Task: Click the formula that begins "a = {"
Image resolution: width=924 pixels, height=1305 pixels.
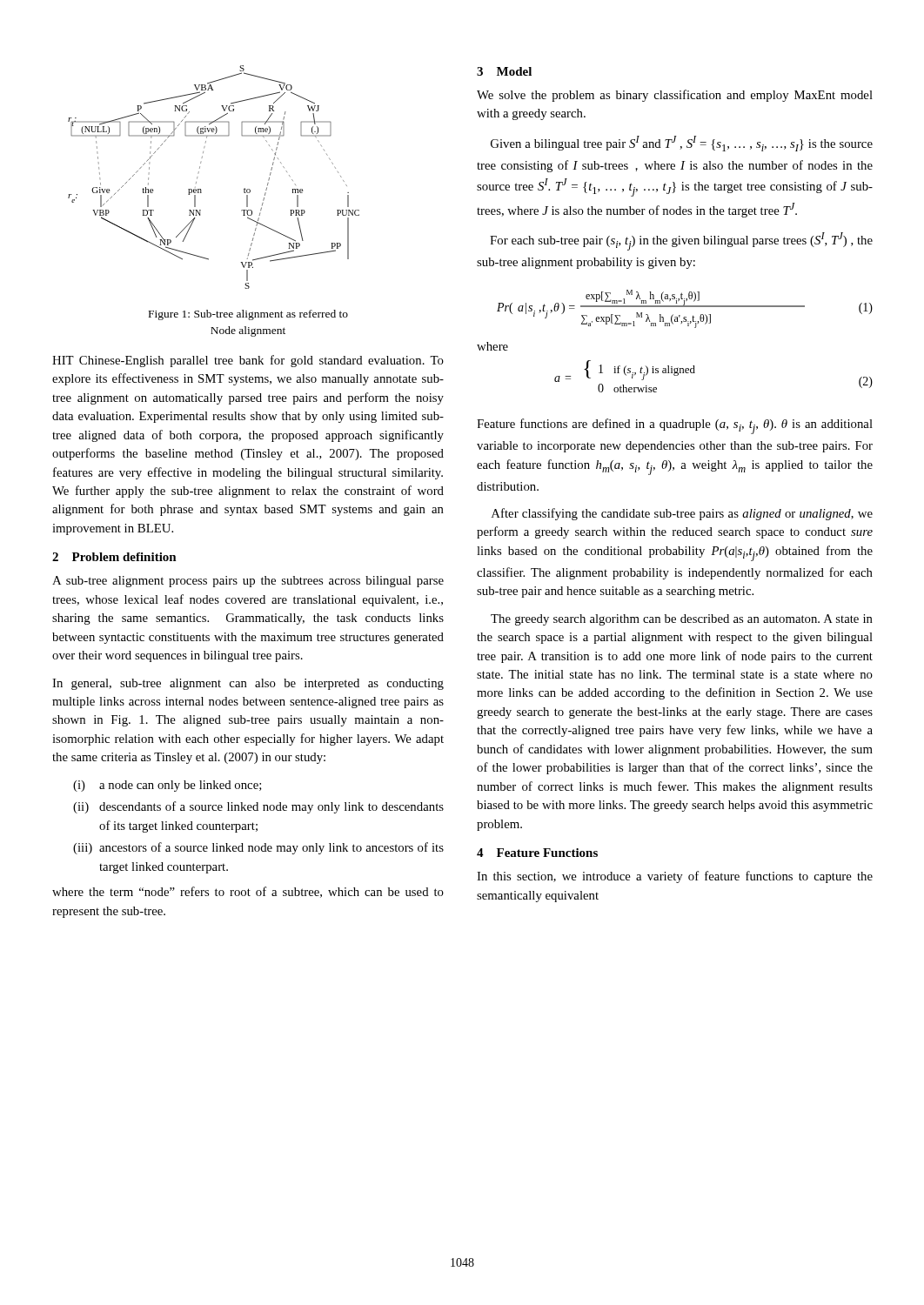Action: (675, 382)
